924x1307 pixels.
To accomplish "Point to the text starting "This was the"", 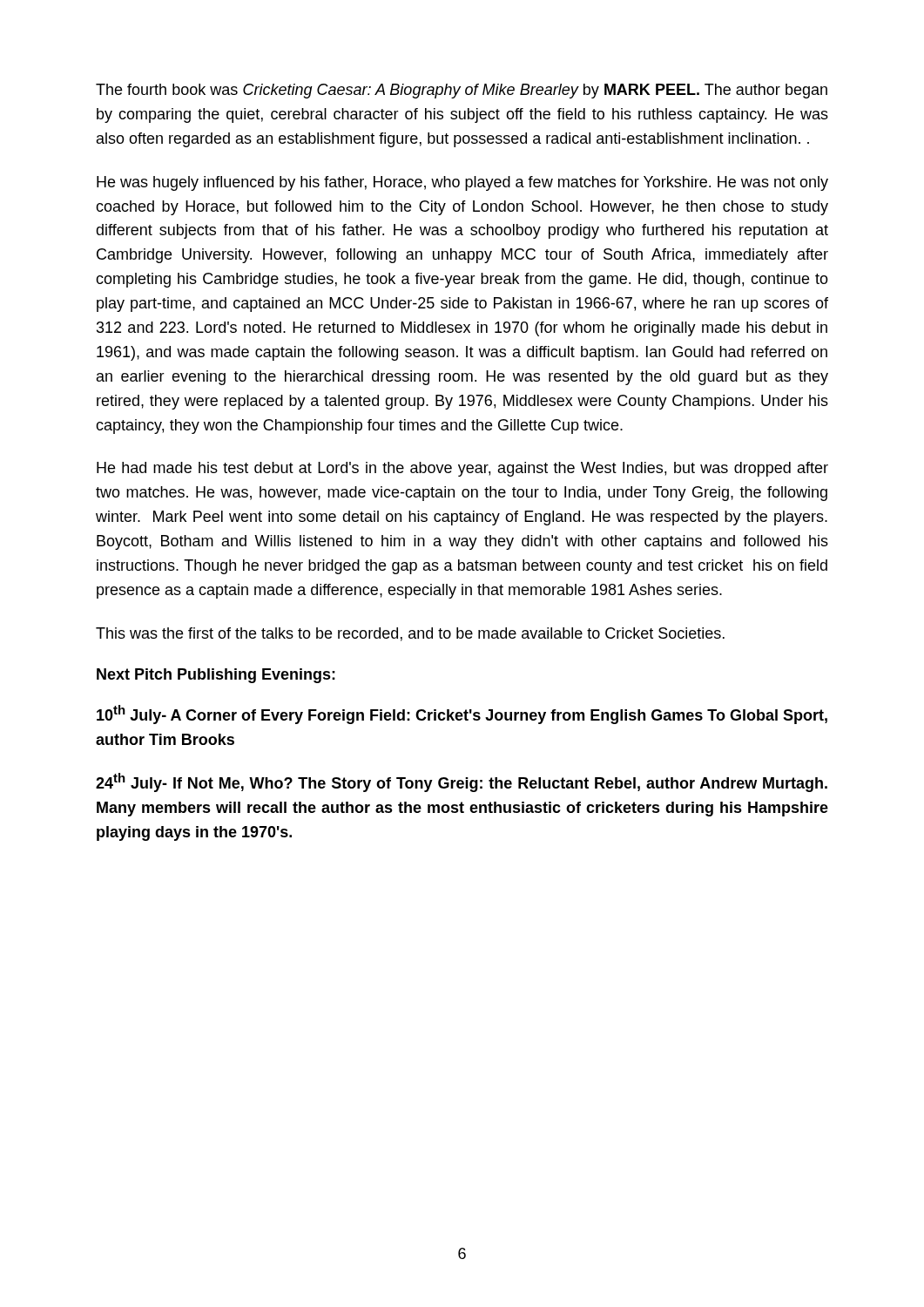I will coord(411,633).
